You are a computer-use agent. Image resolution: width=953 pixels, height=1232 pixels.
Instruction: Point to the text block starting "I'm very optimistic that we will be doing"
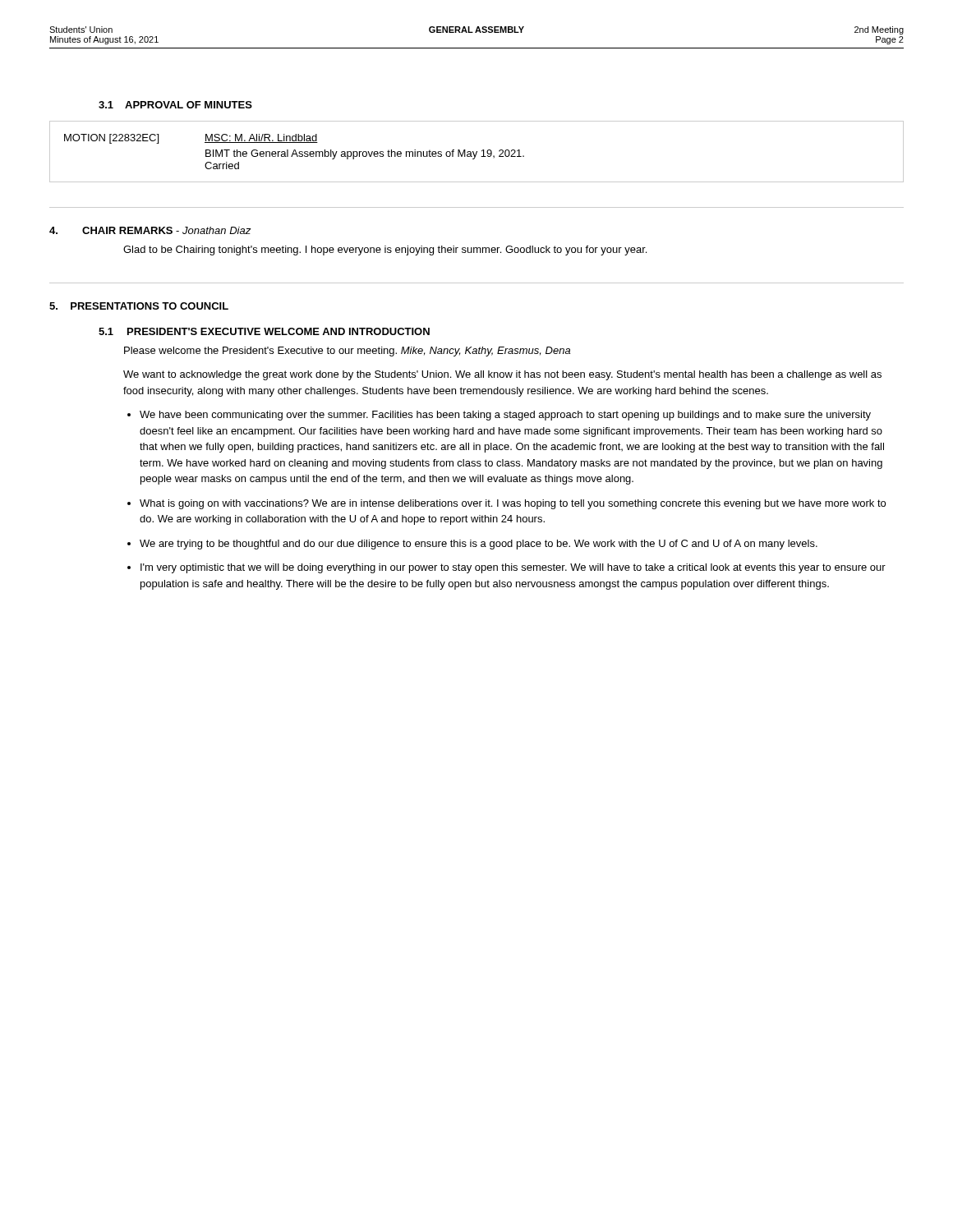point(513,575)
